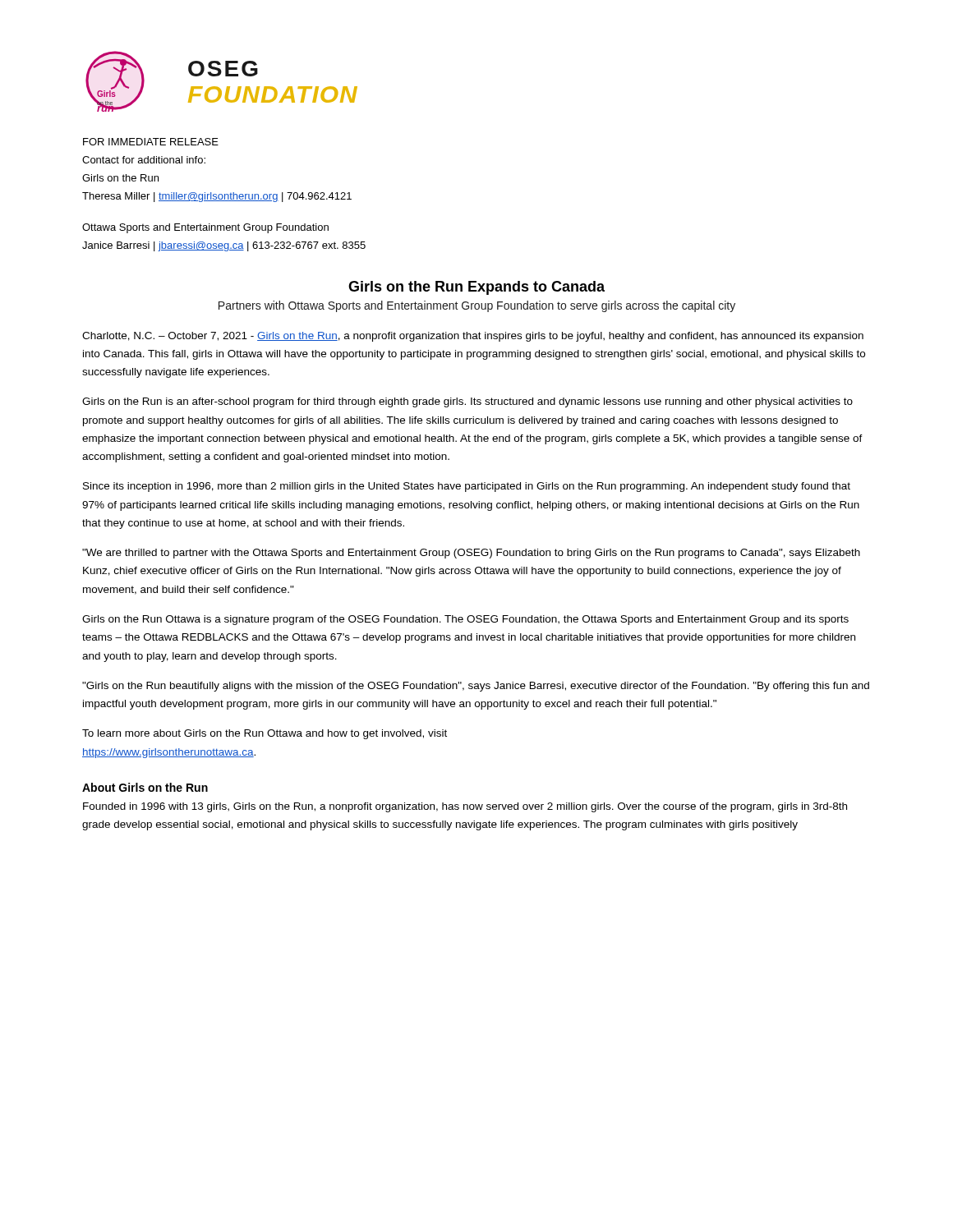Navigate to the text block starting "Founded in 1996"
The width and height of the screenshot is (953, 1232).
[465, 815]
